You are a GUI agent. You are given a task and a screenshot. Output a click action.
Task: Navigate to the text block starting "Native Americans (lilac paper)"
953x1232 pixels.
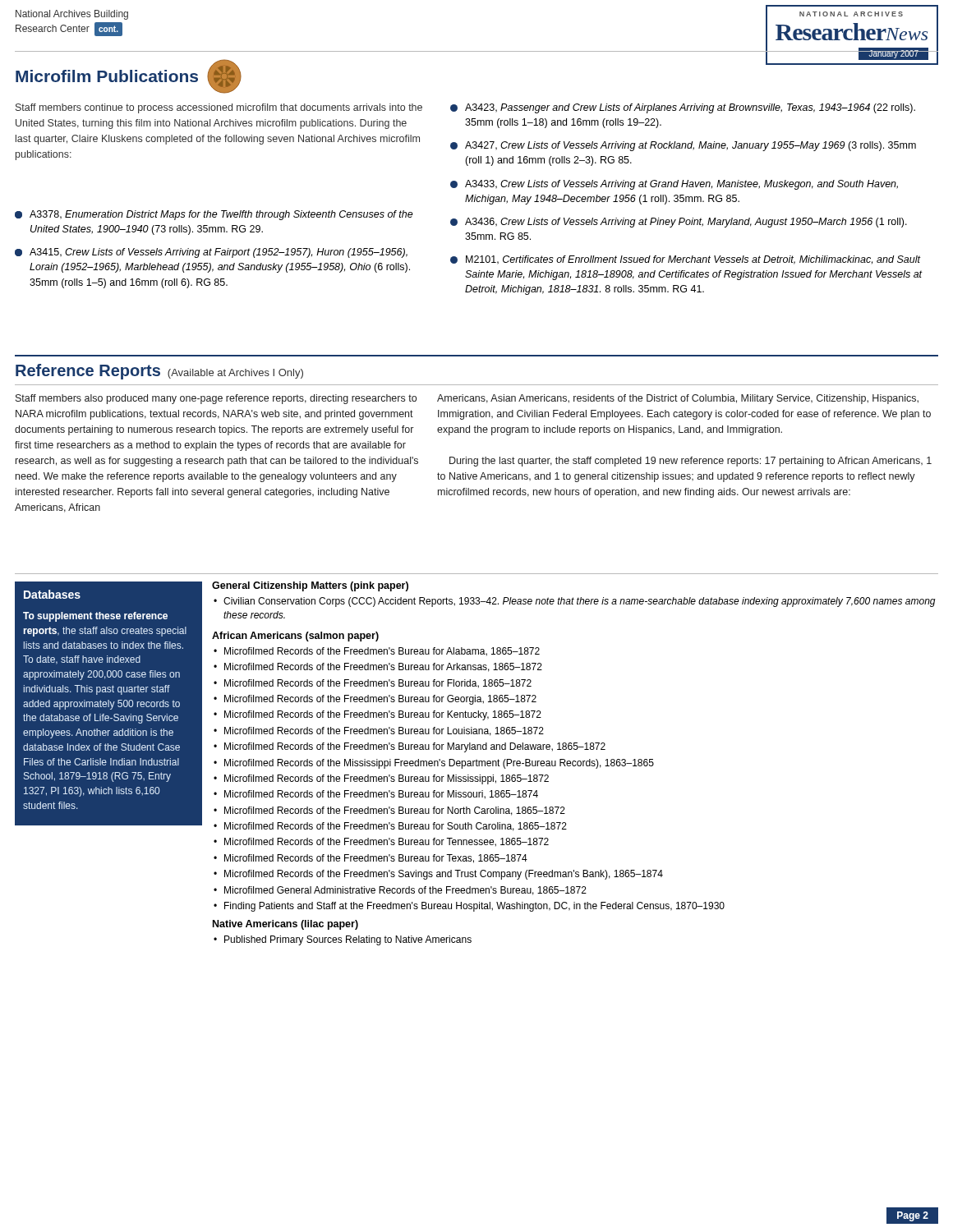click(x=285, y=924)
